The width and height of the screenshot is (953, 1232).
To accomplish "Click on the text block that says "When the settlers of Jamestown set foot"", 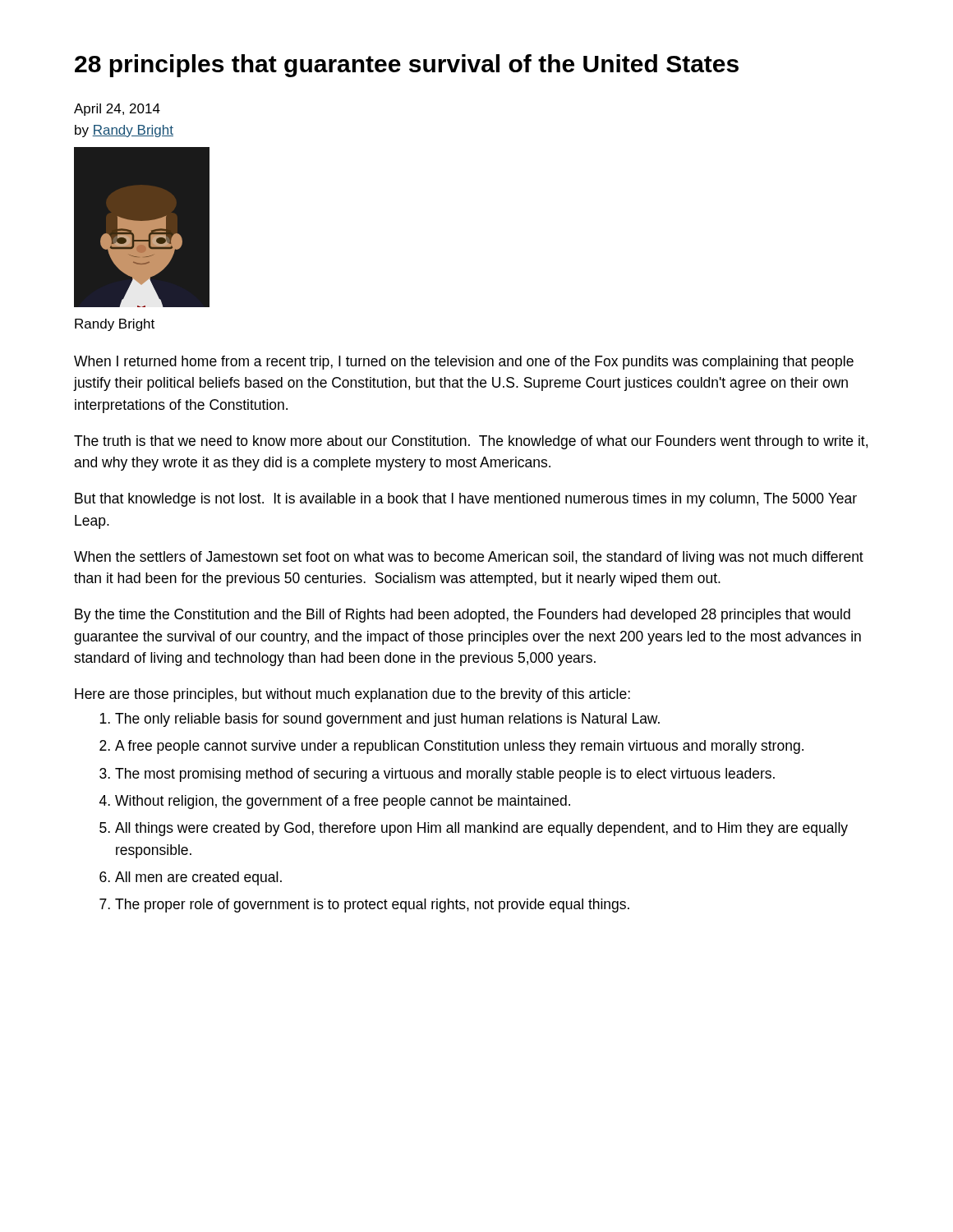I will point(469,567).
